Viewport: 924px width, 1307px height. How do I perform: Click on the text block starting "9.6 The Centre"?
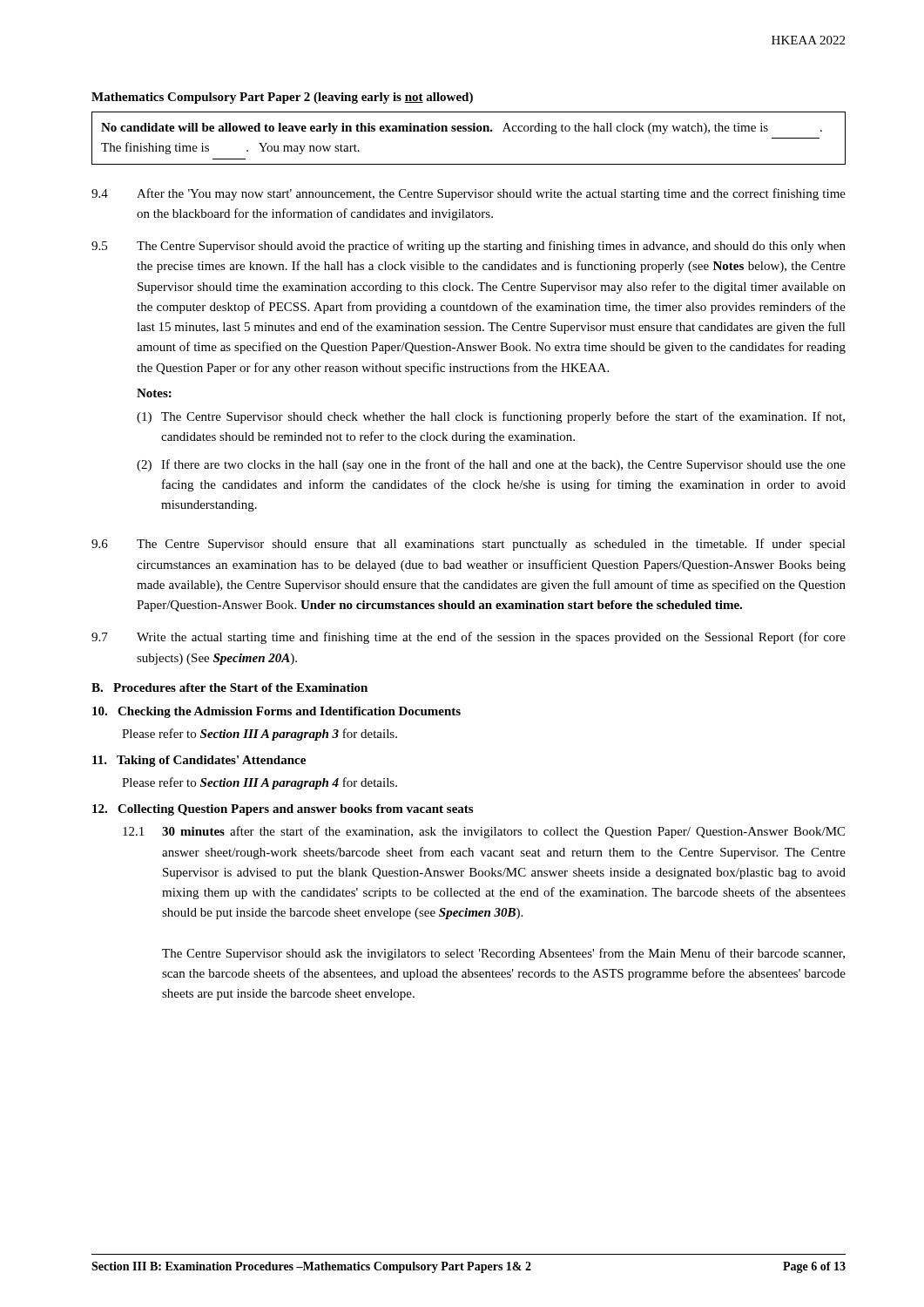pos(469,575)
